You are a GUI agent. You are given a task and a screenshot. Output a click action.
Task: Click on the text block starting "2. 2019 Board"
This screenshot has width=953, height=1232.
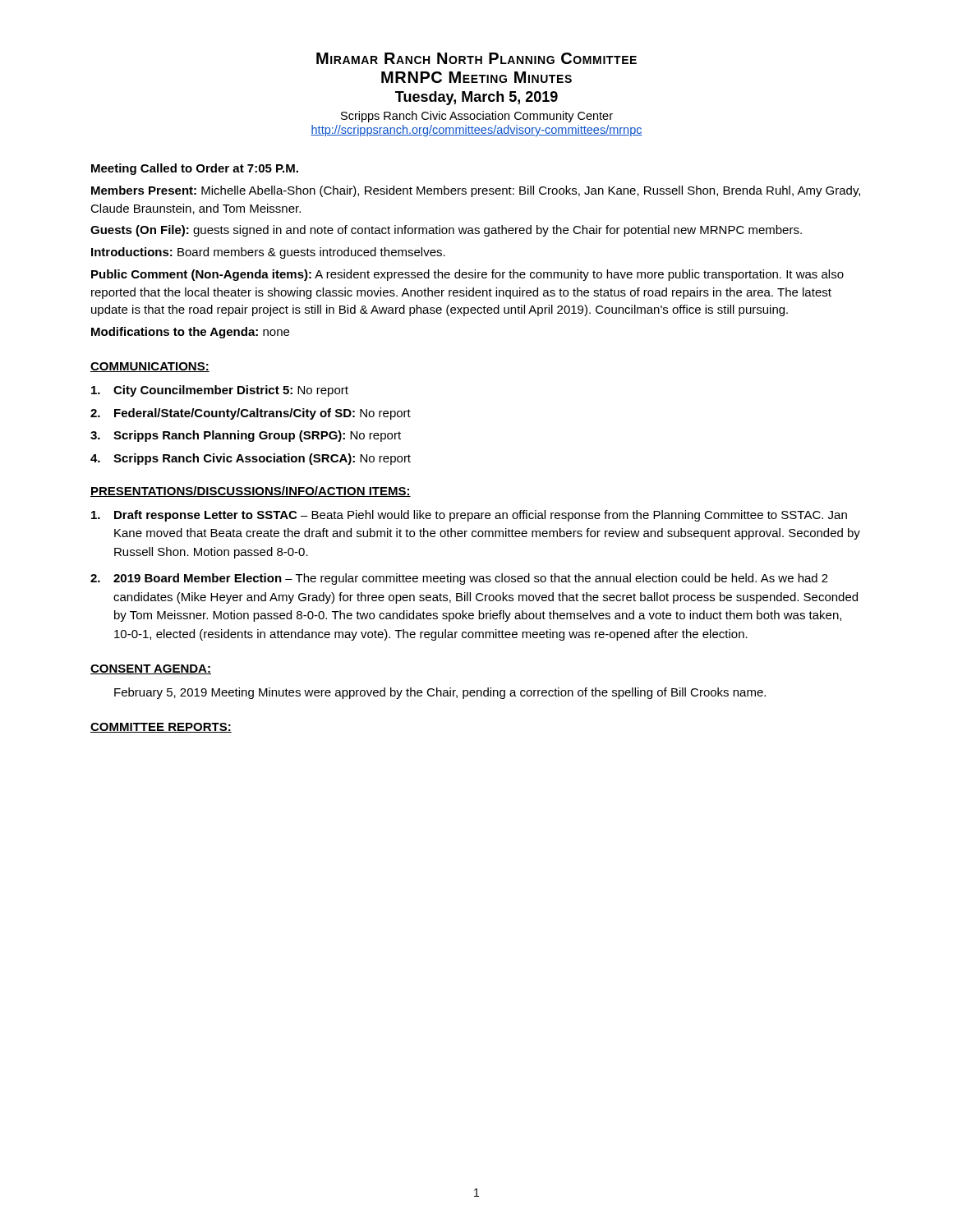tap(476, 606)
